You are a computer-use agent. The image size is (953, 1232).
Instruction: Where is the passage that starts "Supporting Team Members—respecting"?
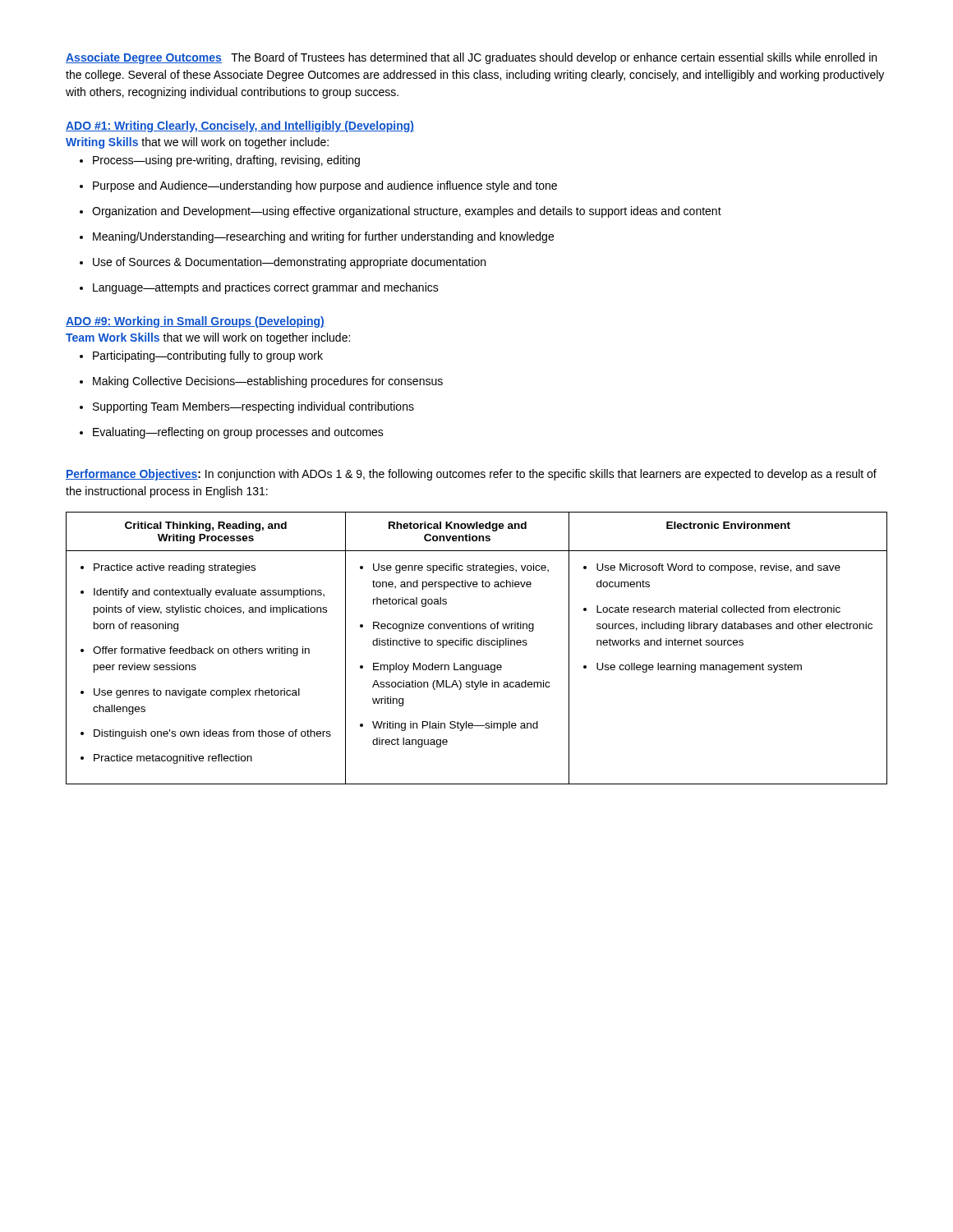[x=247, y=407]
